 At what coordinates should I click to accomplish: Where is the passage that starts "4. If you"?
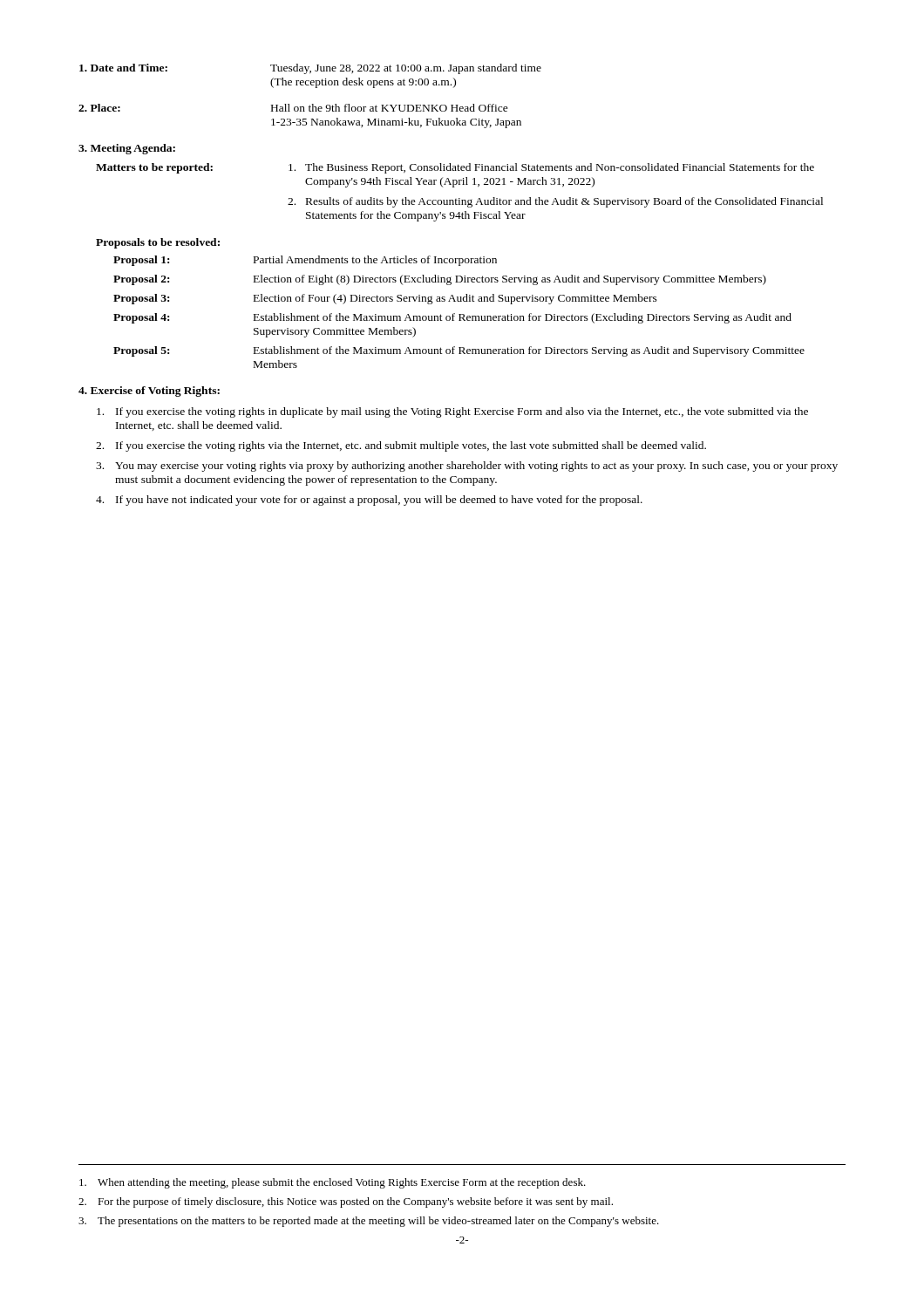(471, 500)
